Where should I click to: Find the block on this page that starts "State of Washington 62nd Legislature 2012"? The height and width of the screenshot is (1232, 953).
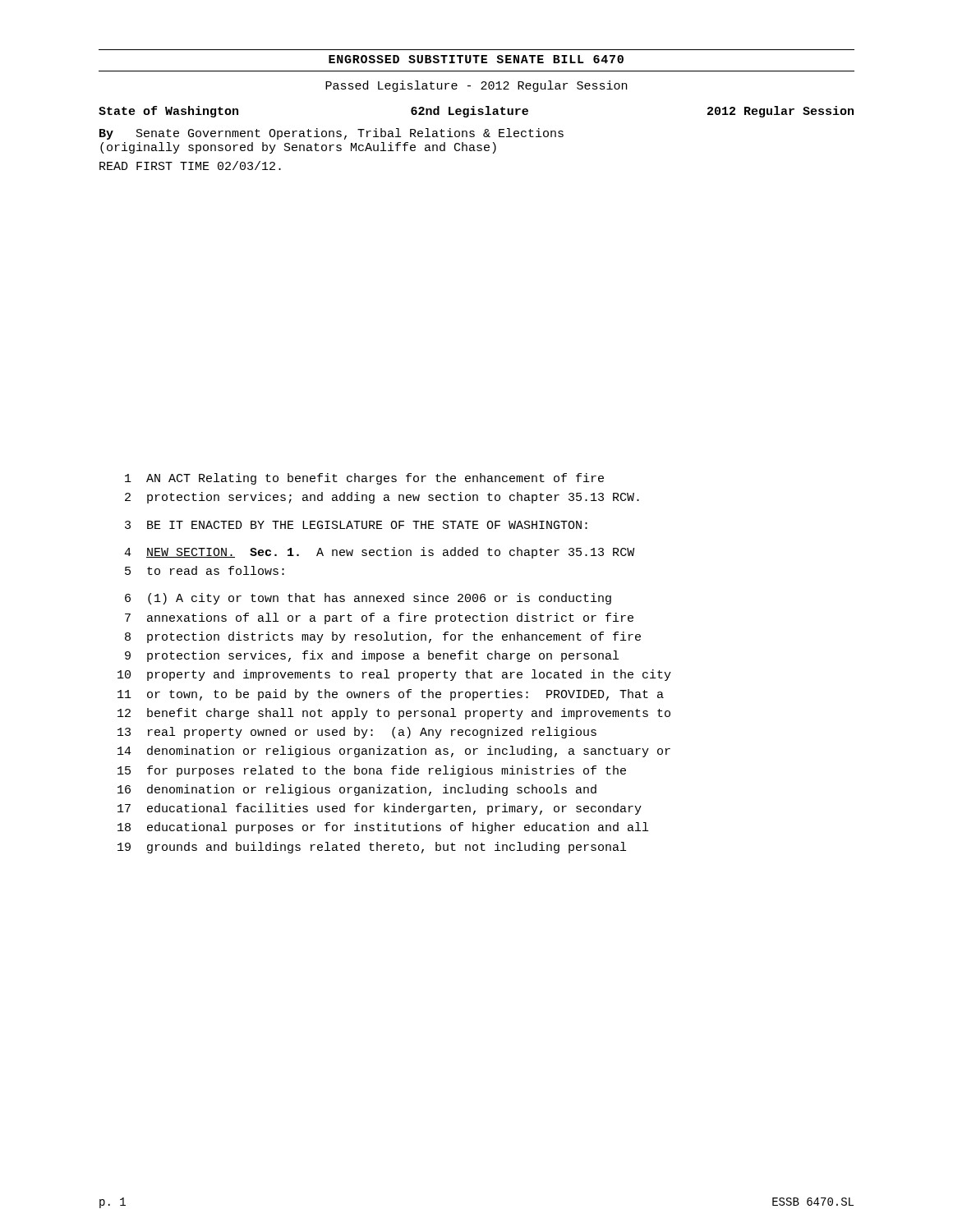click(x=476, y=112)
